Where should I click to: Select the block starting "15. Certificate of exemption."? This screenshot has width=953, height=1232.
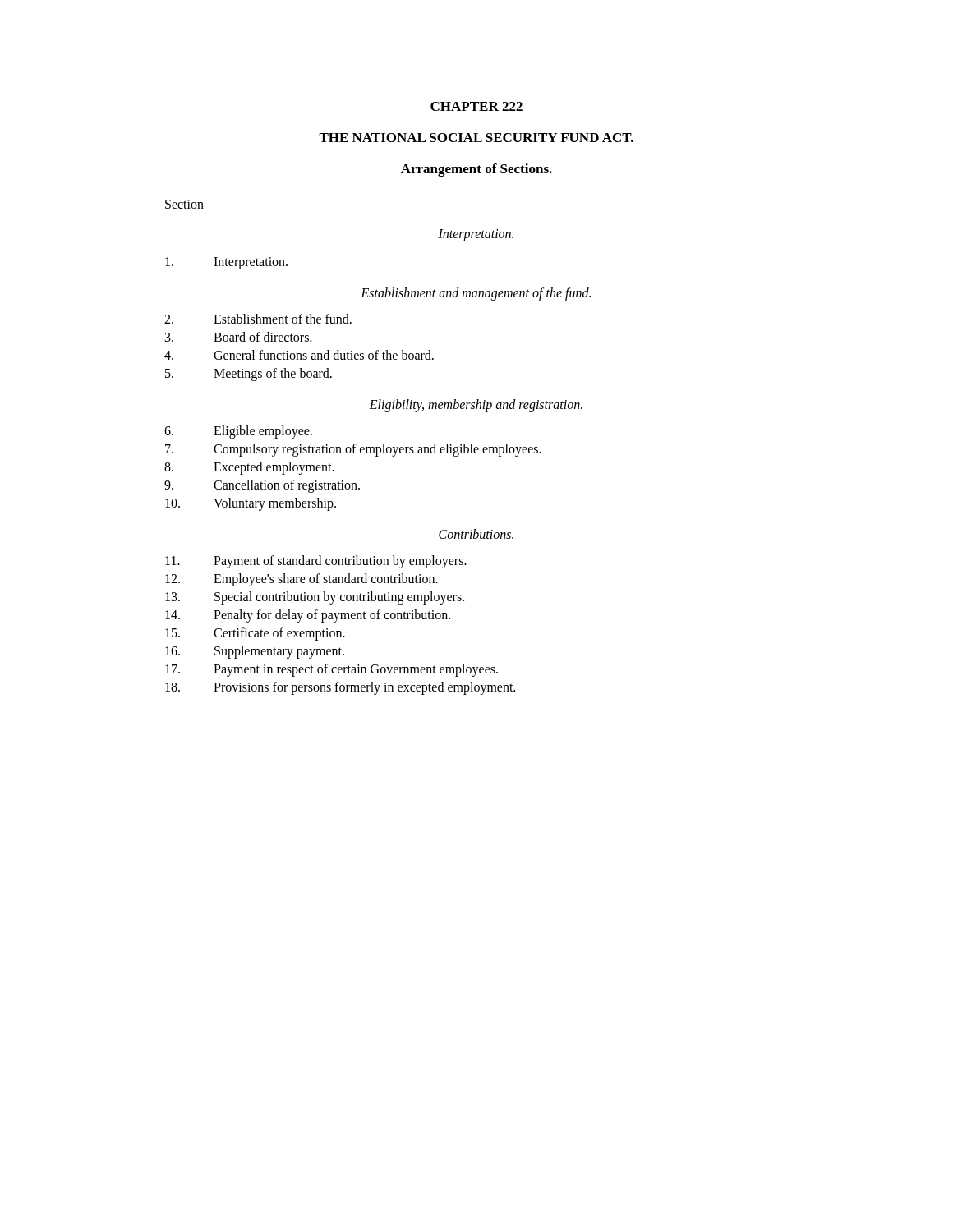[255, 634]
